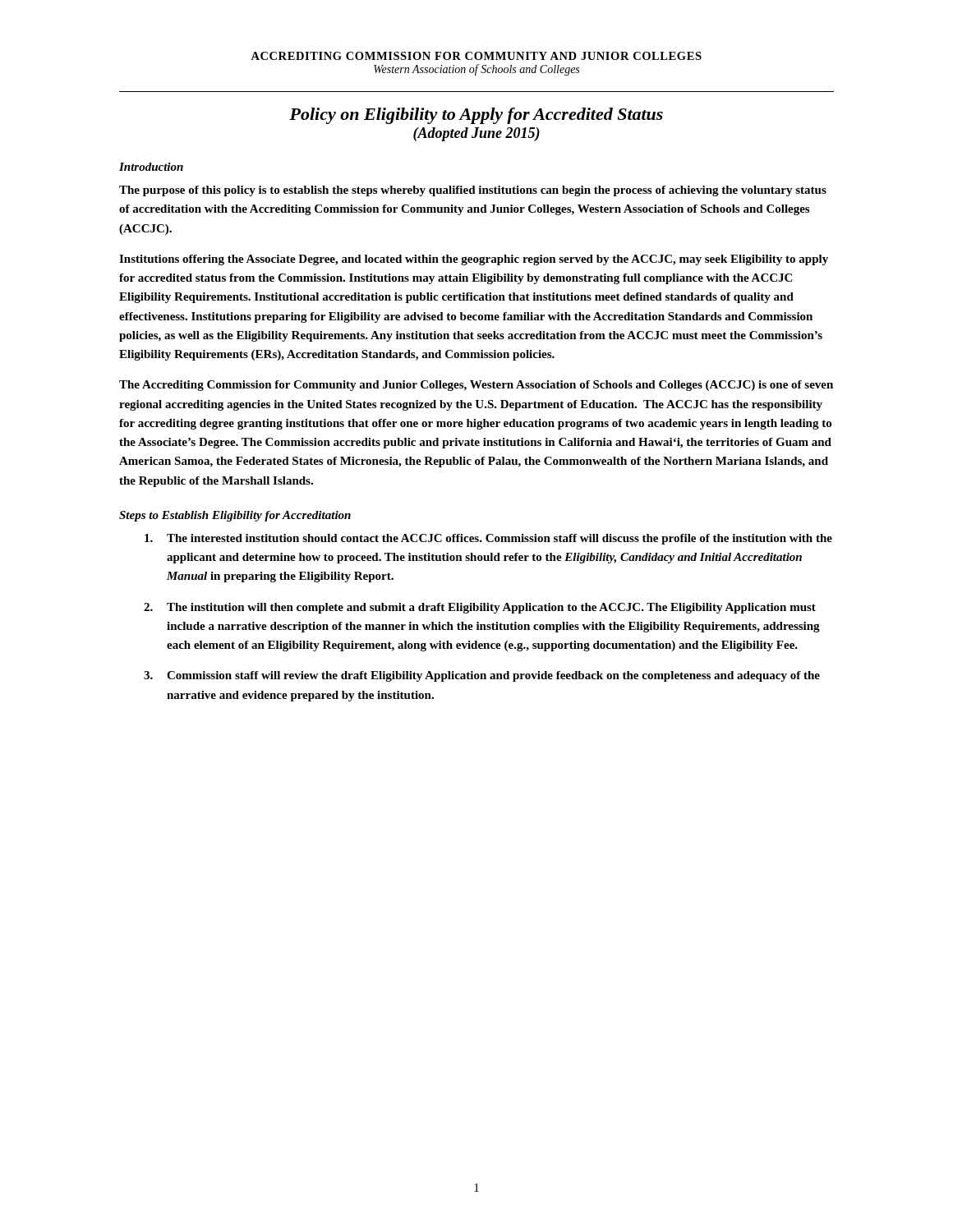This screenshot has width=953, height=1232.
Task: Select the text block that reads "Institutions offering the Associate Degree, and"
Action: pyautogui.click(x=474, y=306)
